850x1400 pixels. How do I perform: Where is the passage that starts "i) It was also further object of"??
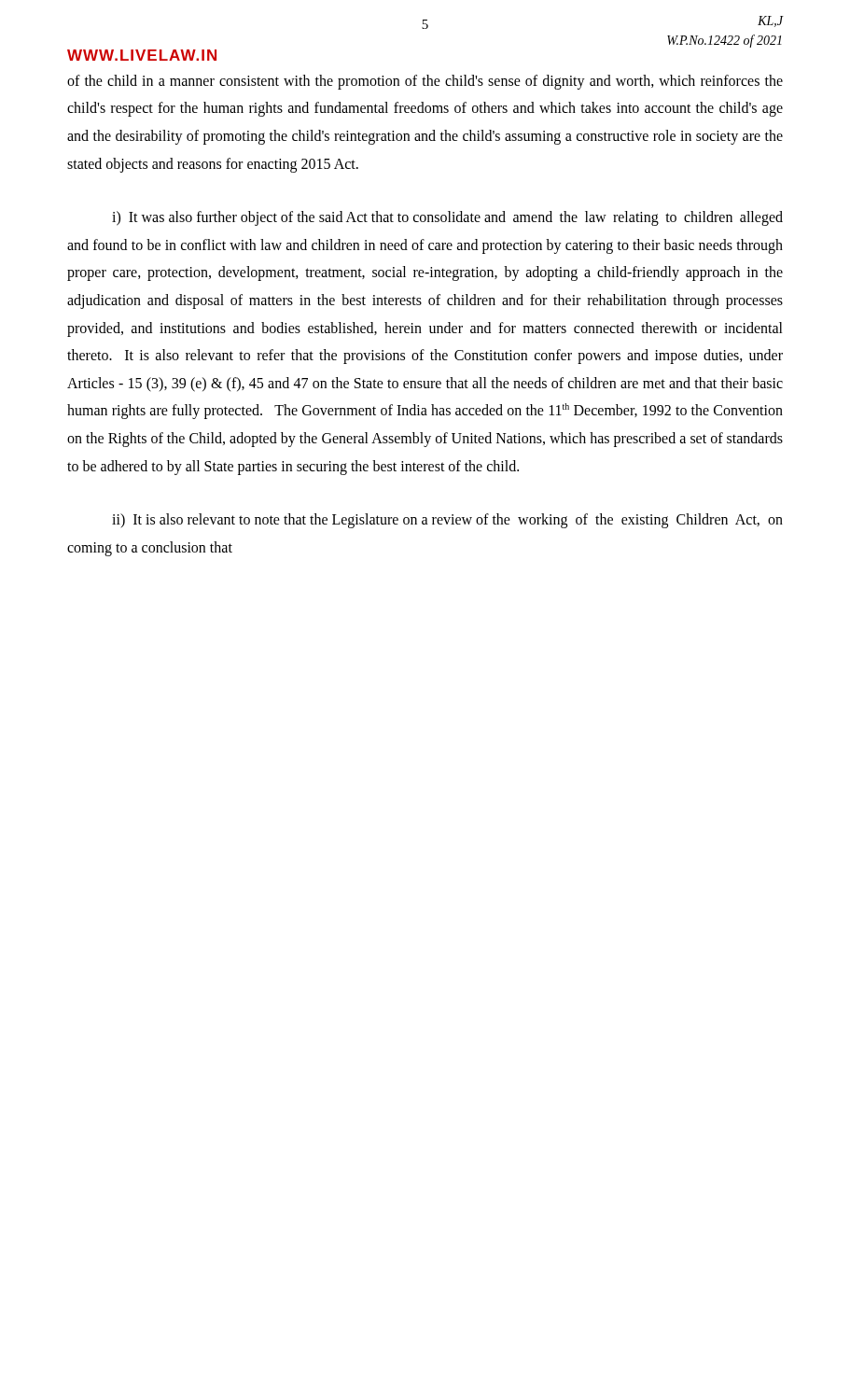425,342
